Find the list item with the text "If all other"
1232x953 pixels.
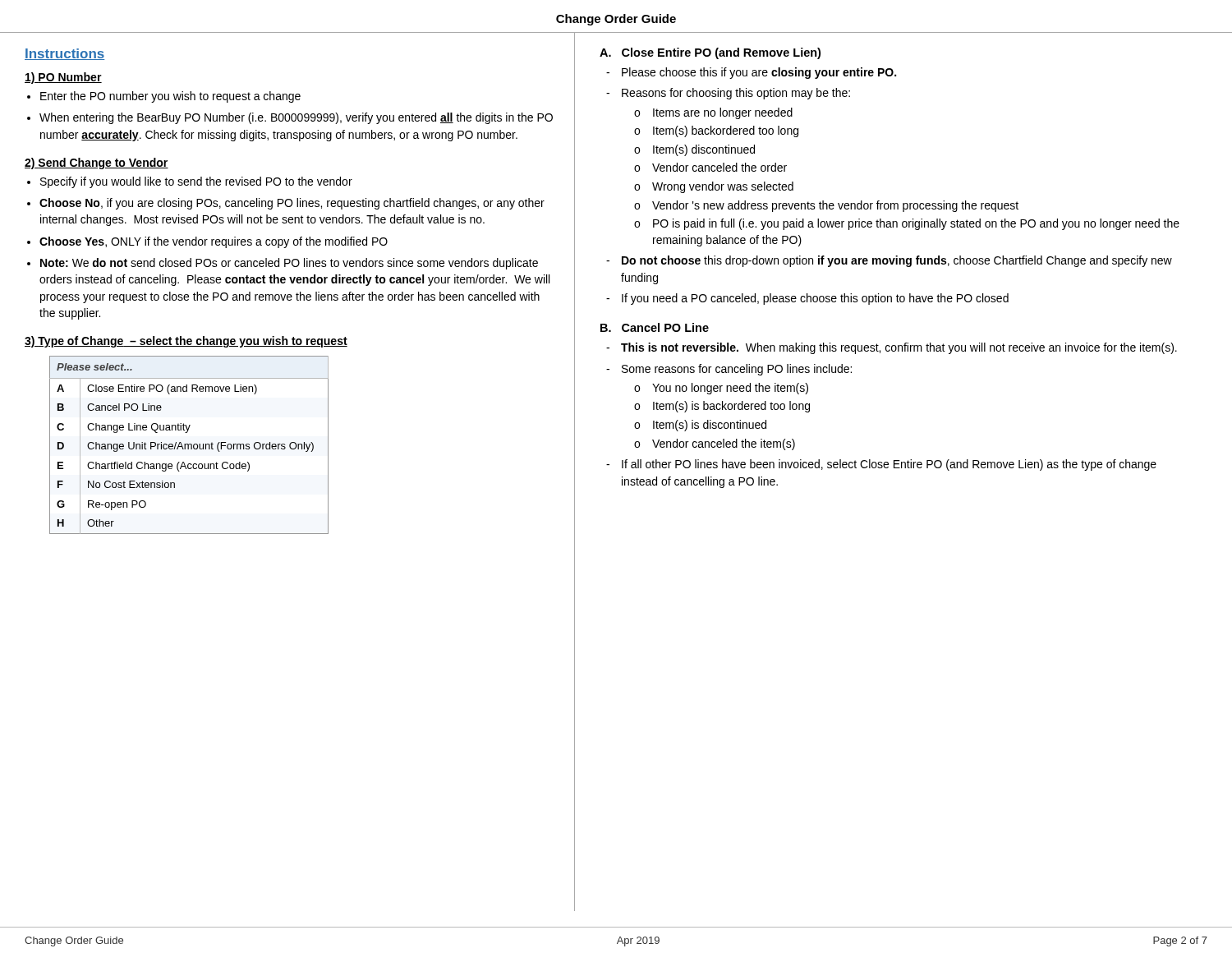(889, 473)
